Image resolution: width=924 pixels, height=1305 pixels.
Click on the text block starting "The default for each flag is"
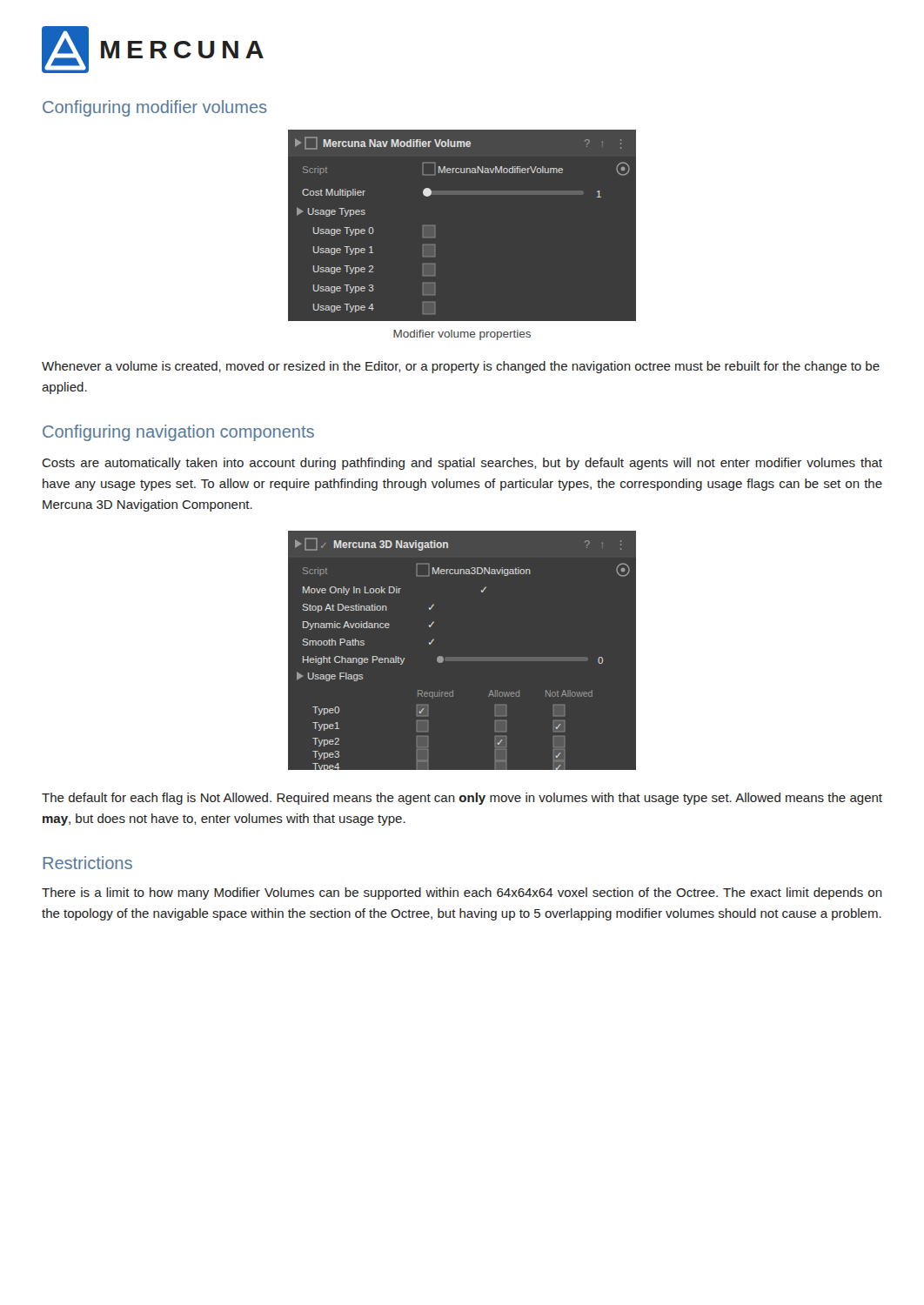pyautogui.click(x=462, y=808)
